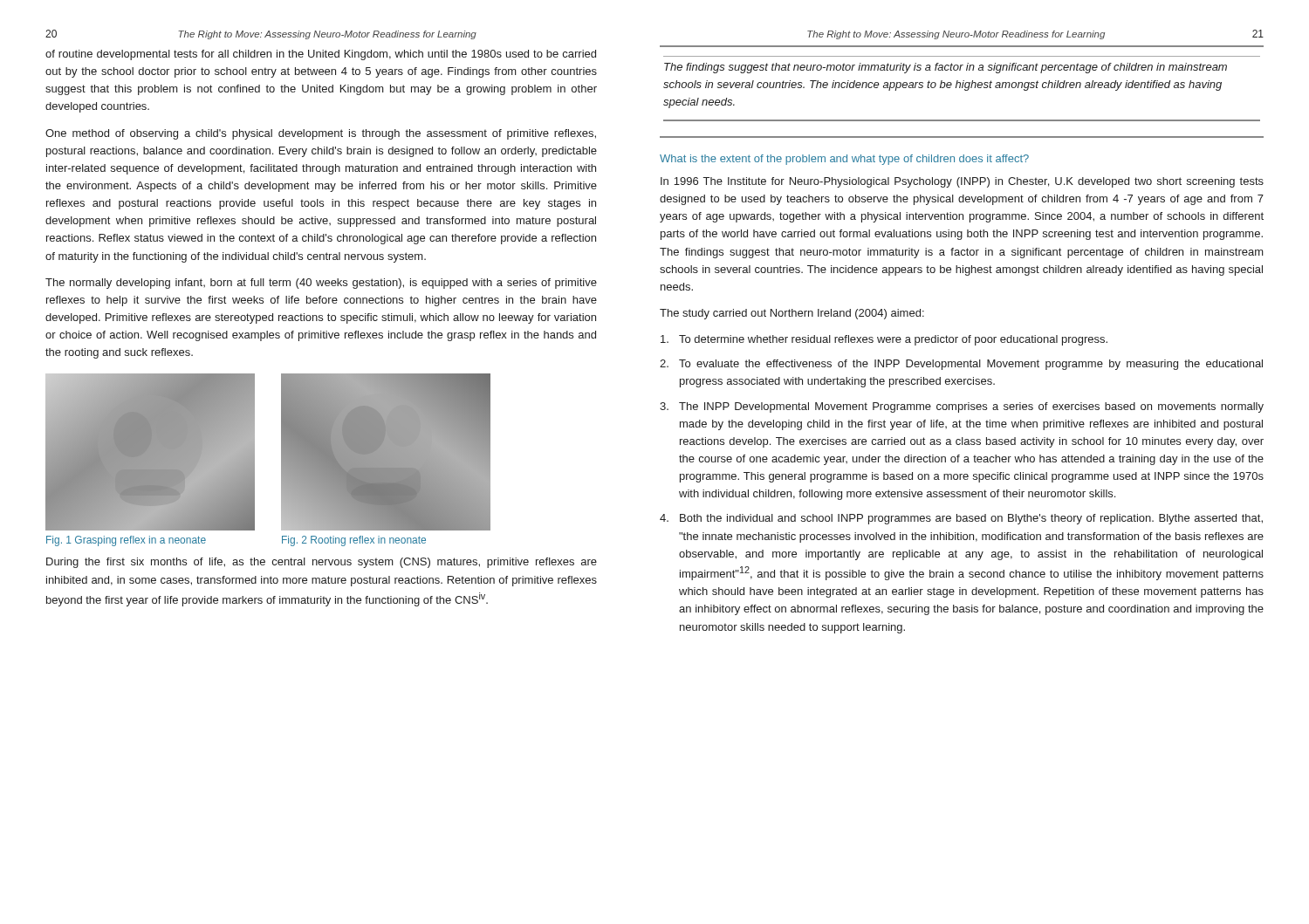1309x924 pixels.
Task: Locate the text block starting "The study carried out Northern Ireland (2004) aimed:"
Action: pyautogui.click(x=792, y=314)
